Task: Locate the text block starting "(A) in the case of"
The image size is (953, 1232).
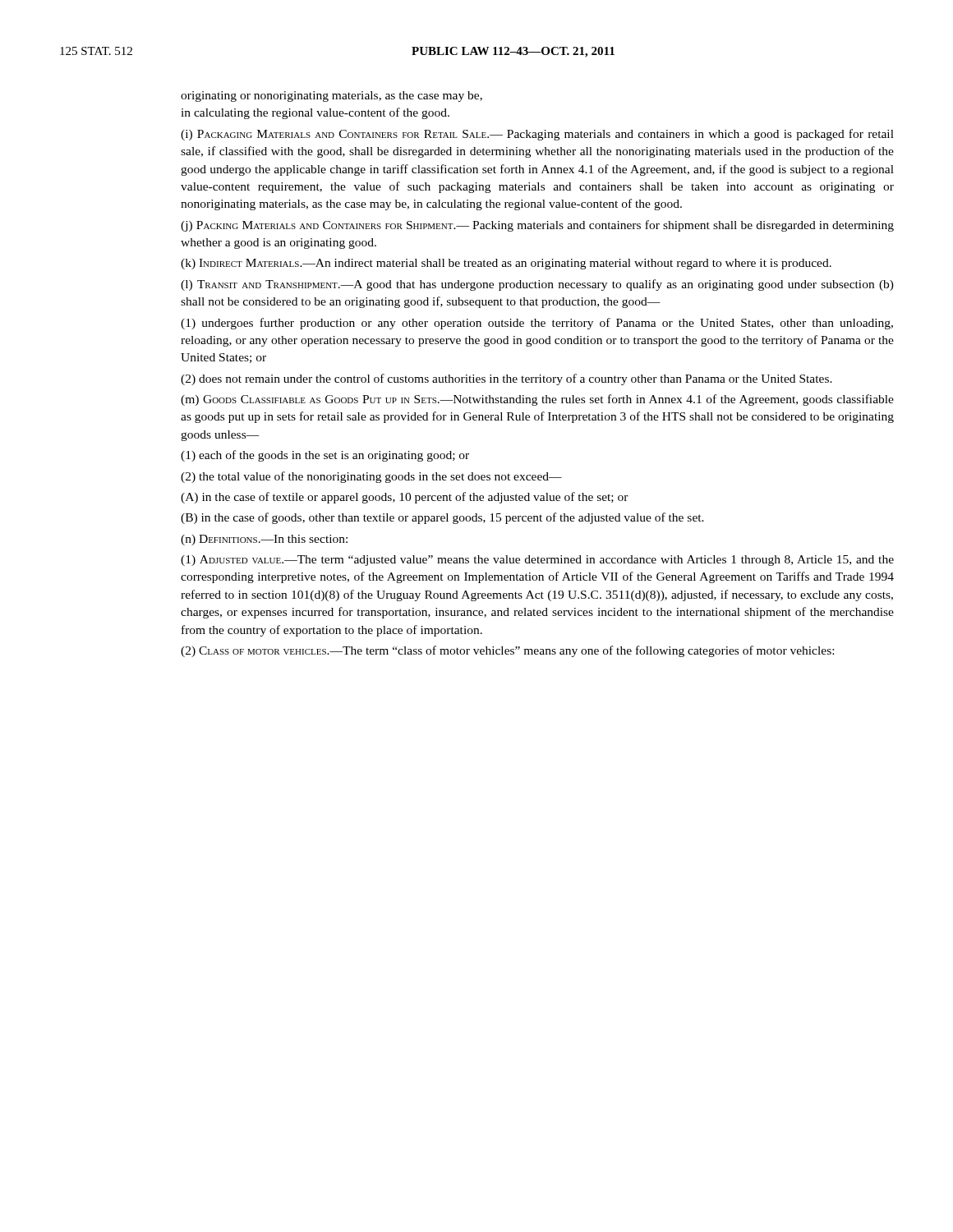Action: (x=404, y=496)
